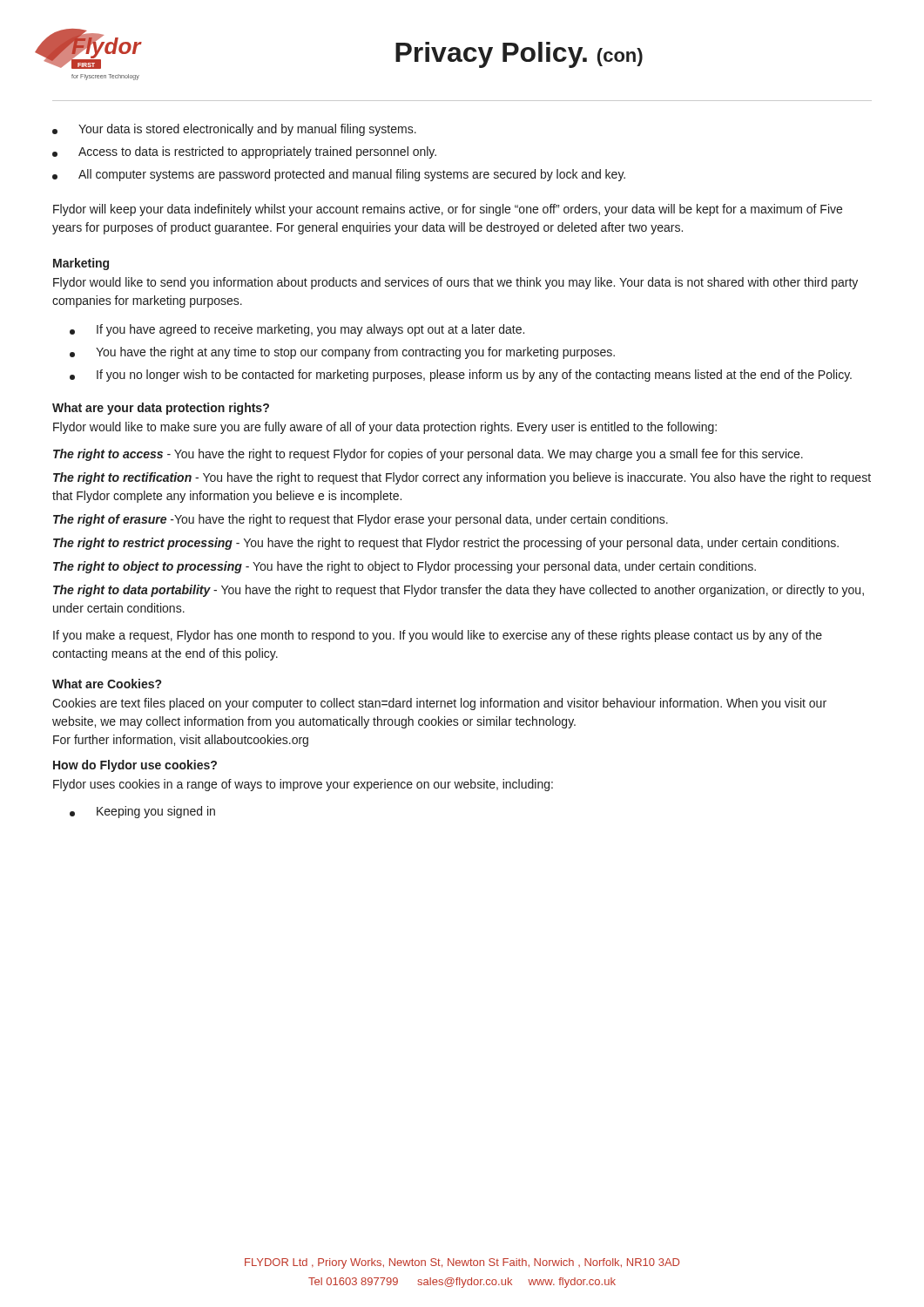Locate the text block containing "The right to rectification -"
The height and width of the screenshot is (1307, 924).
click(x=462, y=487)
